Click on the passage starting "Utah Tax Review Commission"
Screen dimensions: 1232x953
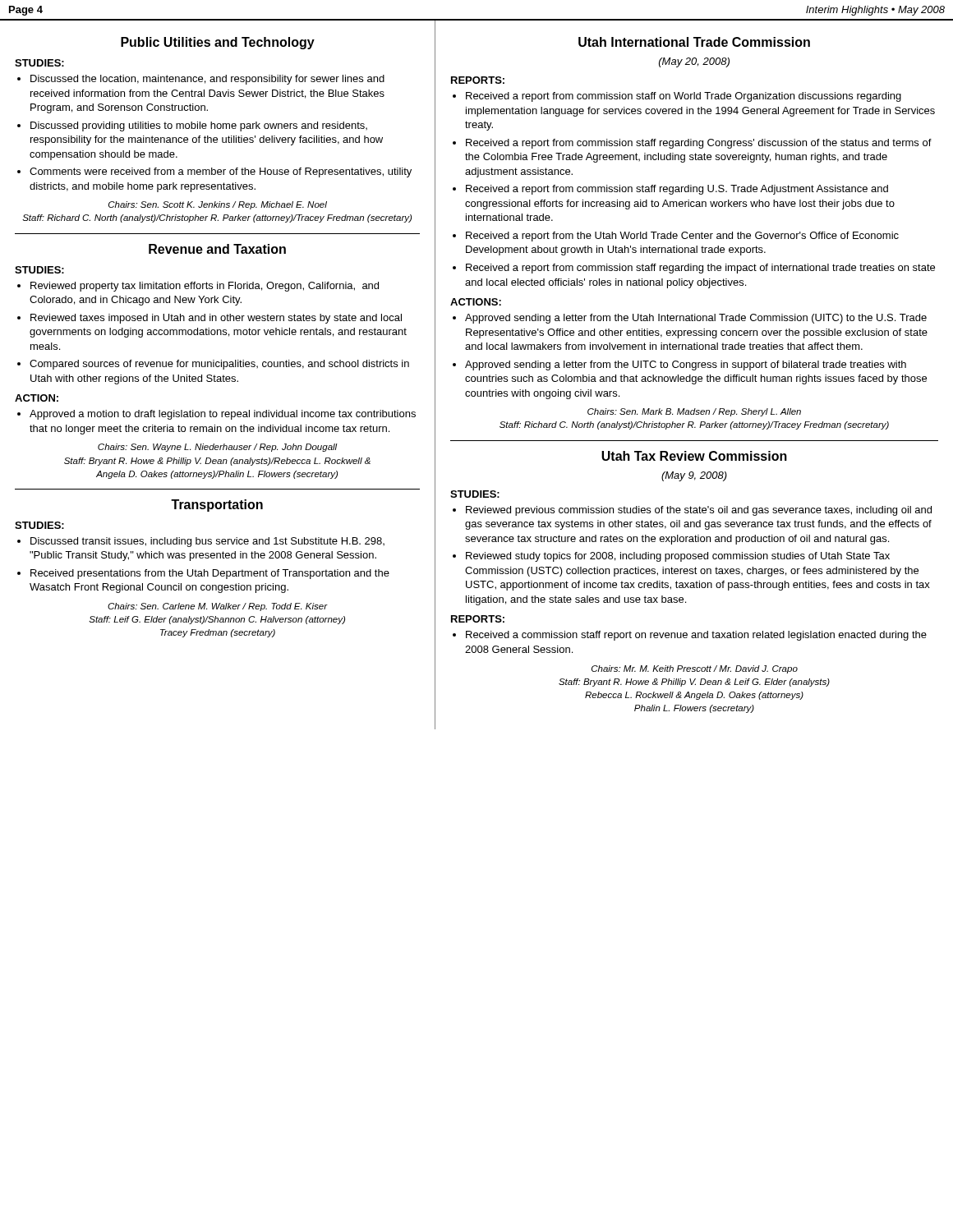(694, 456)
